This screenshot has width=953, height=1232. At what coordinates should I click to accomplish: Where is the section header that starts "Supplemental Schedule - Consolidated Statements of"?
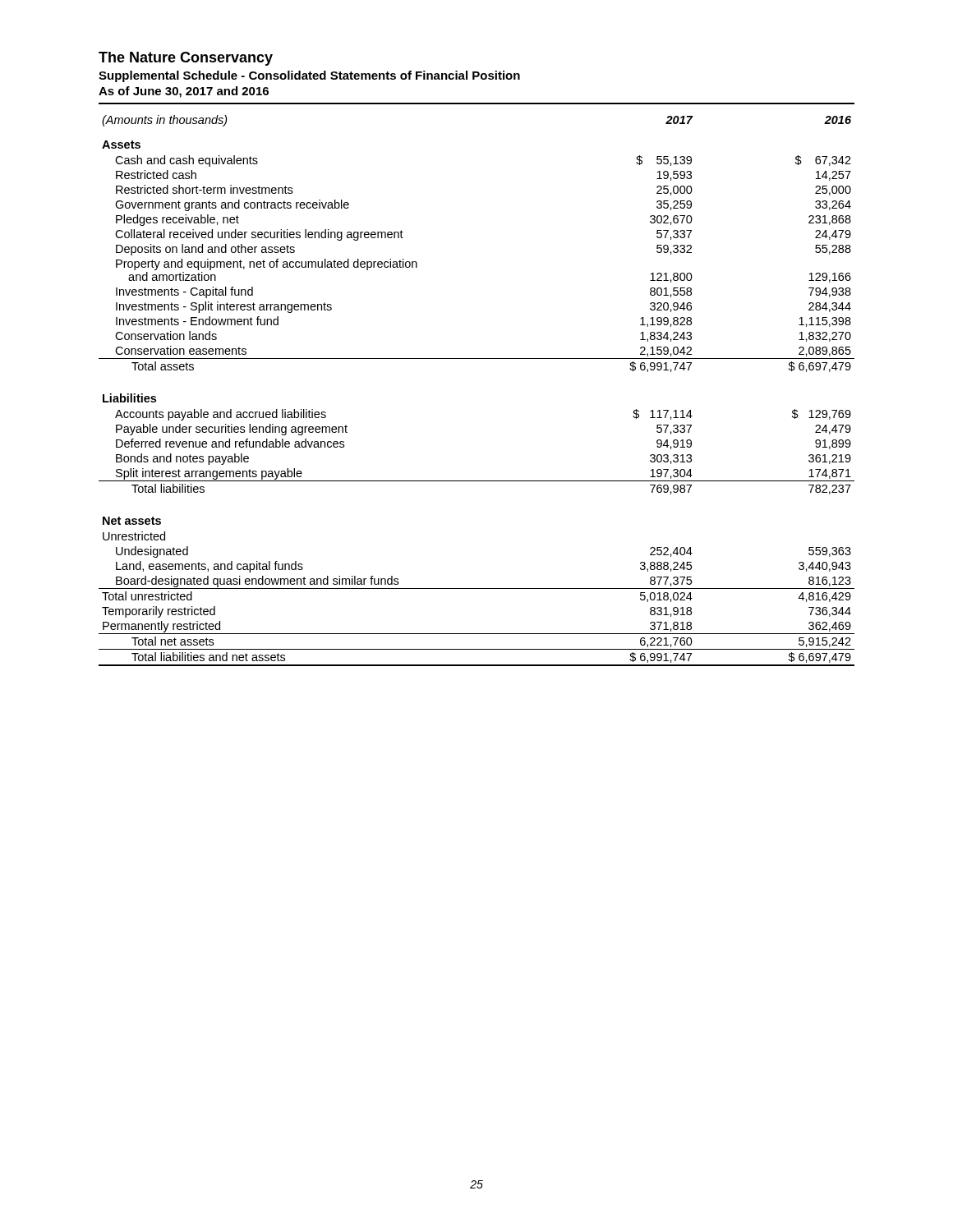point(309,75)
